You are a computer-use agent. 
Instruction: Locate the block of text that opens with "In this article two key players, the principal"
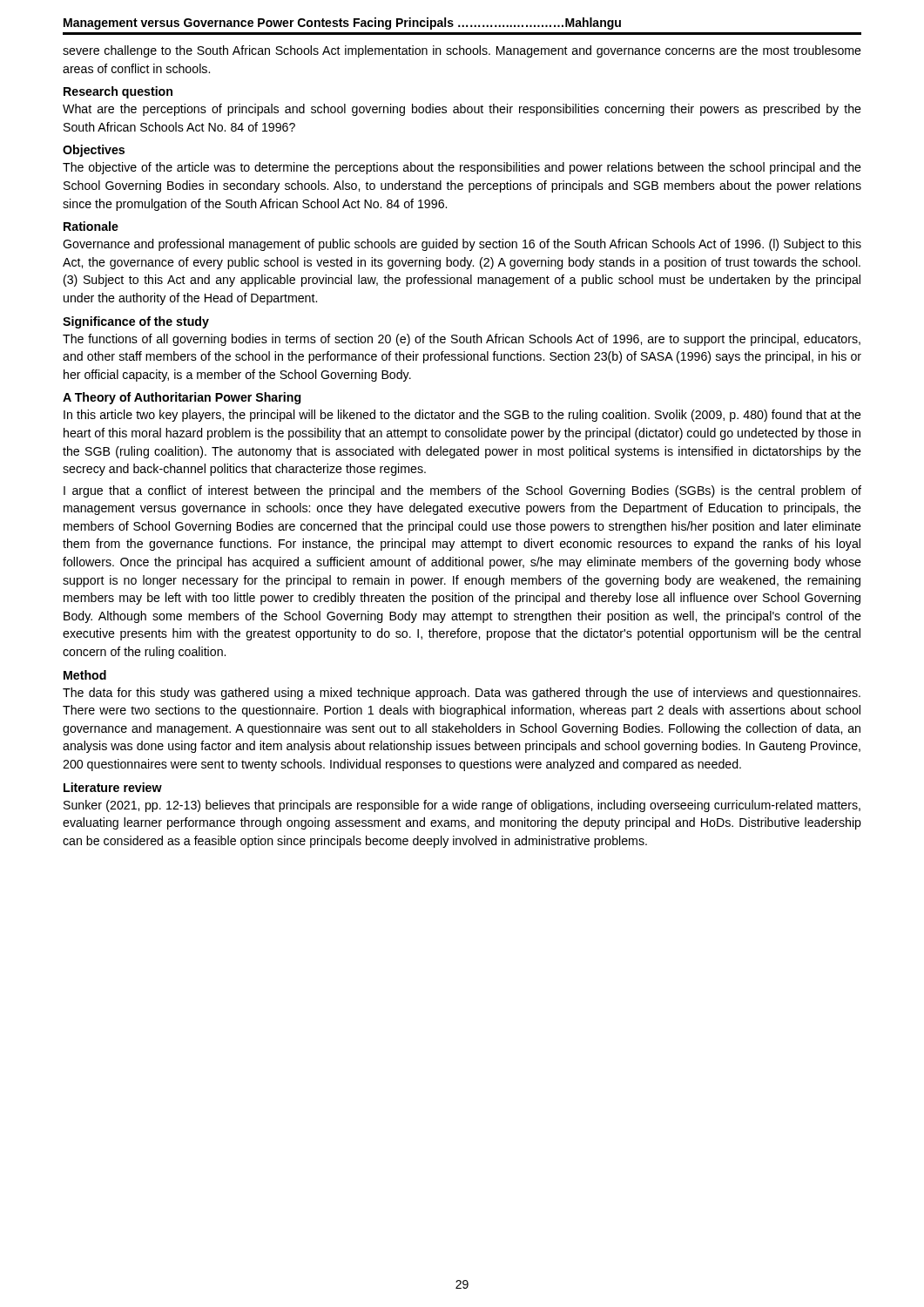462,442
